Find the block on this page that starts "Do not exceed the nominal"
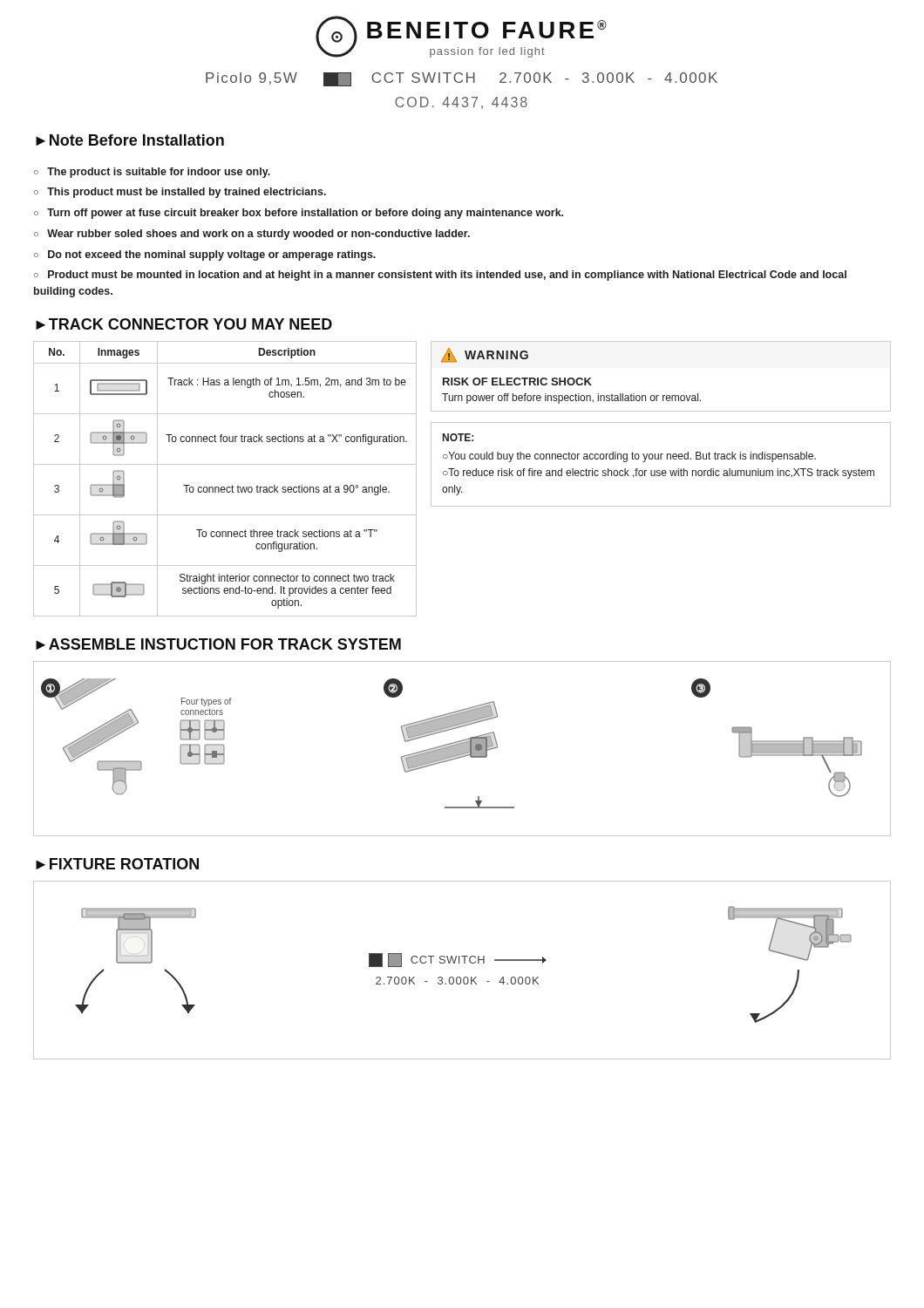This screenshot has width=924, height=1308. click(x=210, y=254)
